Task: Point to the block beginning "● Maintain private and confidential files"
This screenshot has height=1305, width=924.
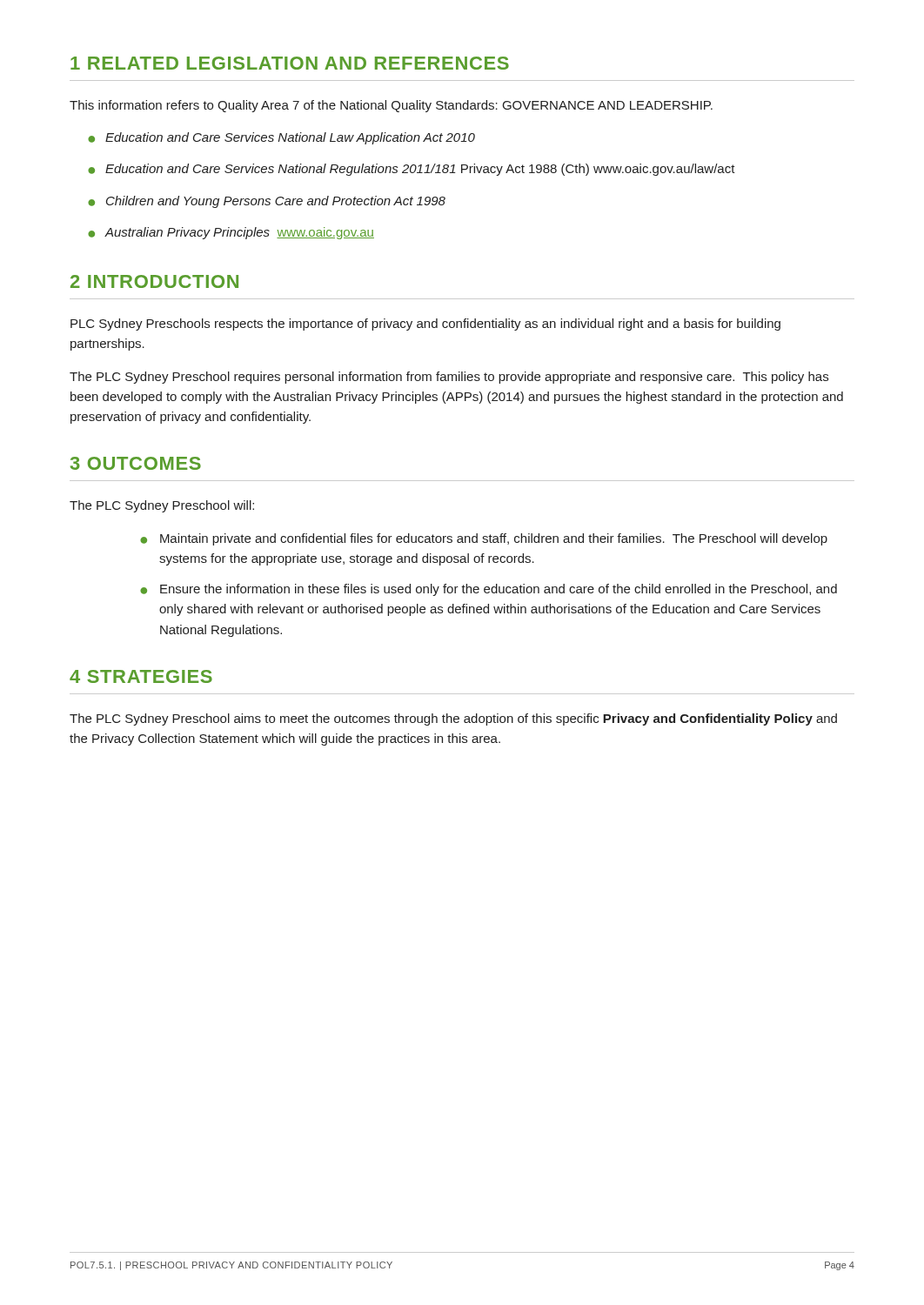Action: tap(497, 548)
